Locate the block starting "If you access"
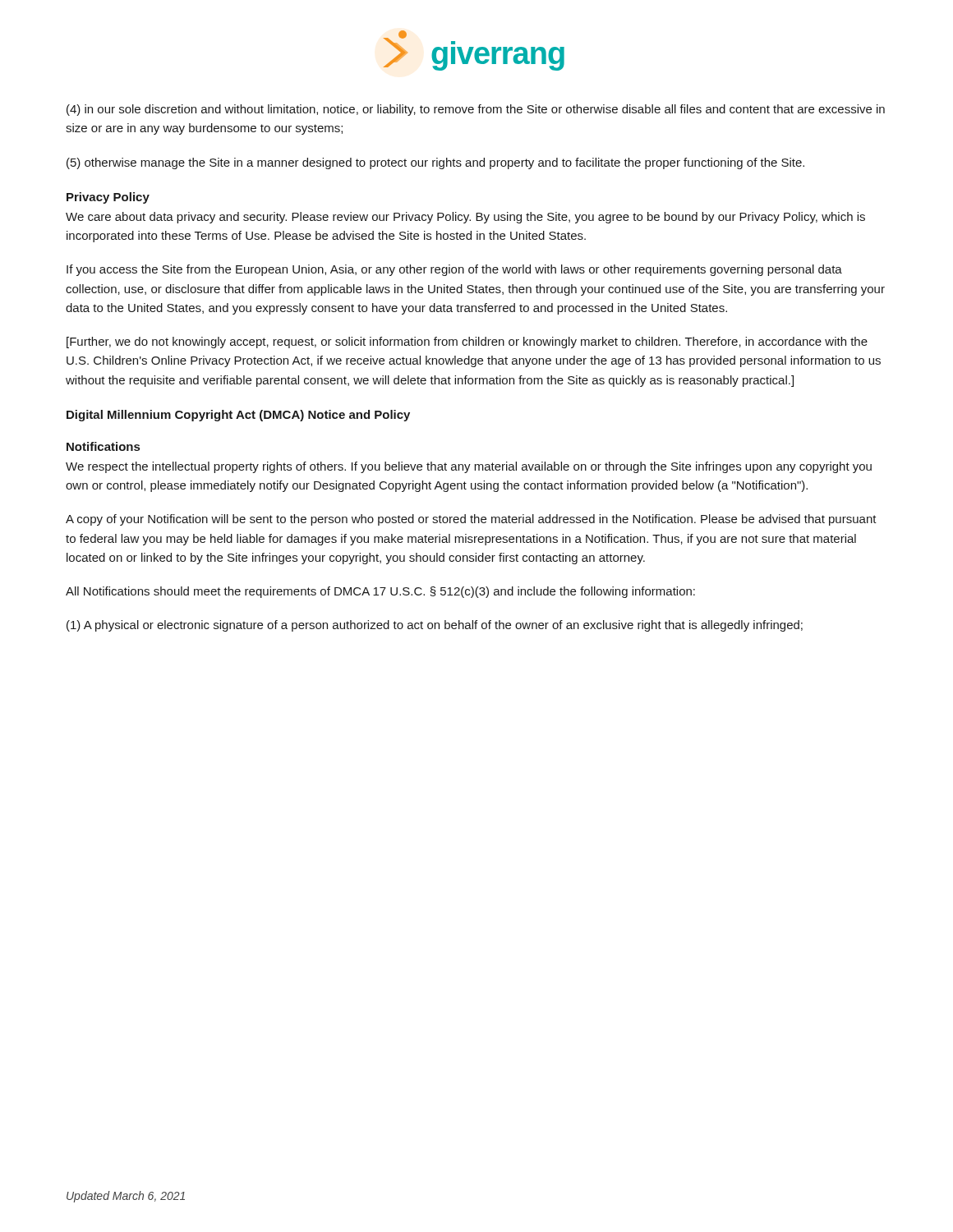This screenshot has height=1232, width=953. (475, 288)
